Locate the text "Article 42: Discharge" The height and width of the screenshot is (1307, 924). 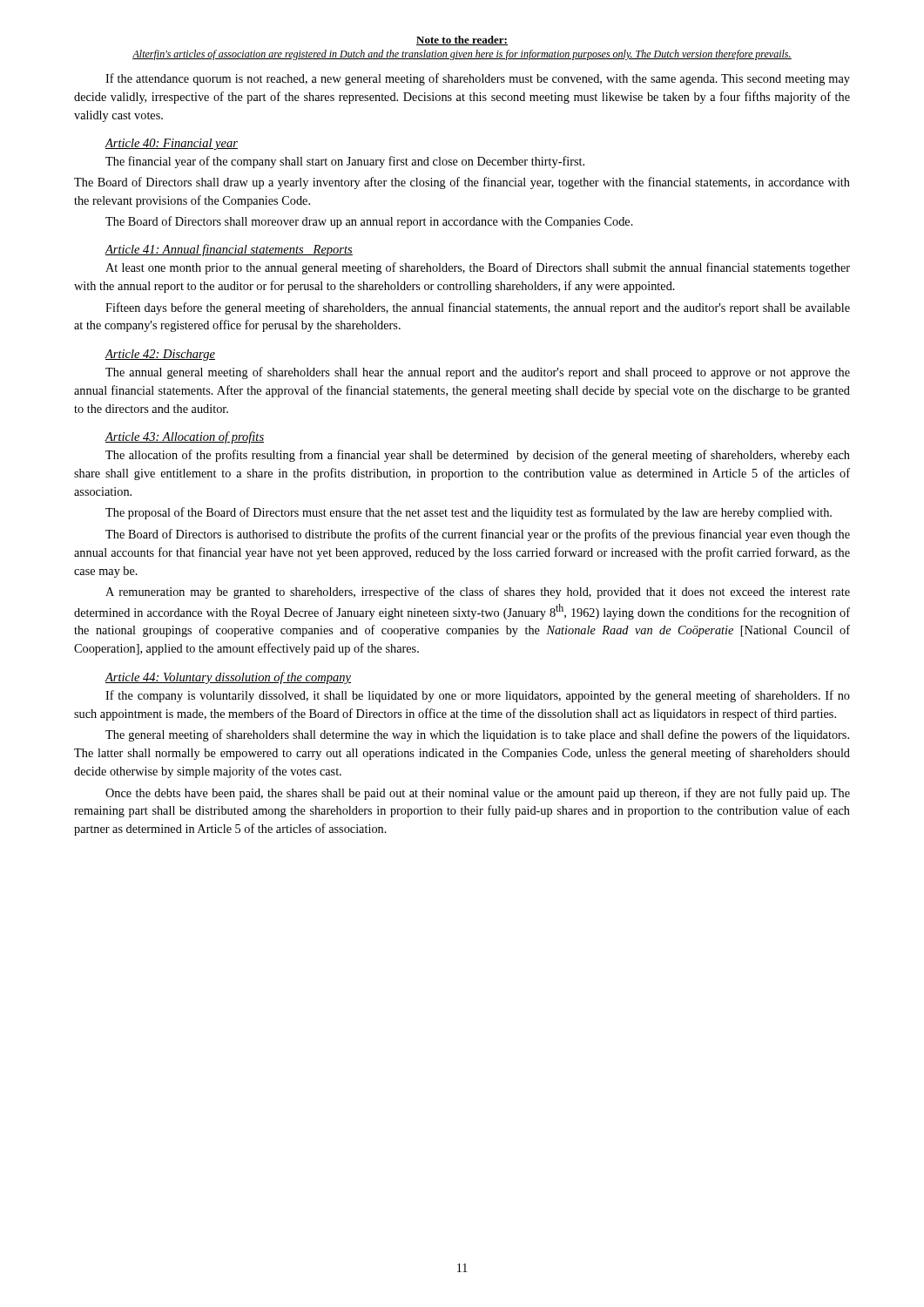[x=160, y=355]
